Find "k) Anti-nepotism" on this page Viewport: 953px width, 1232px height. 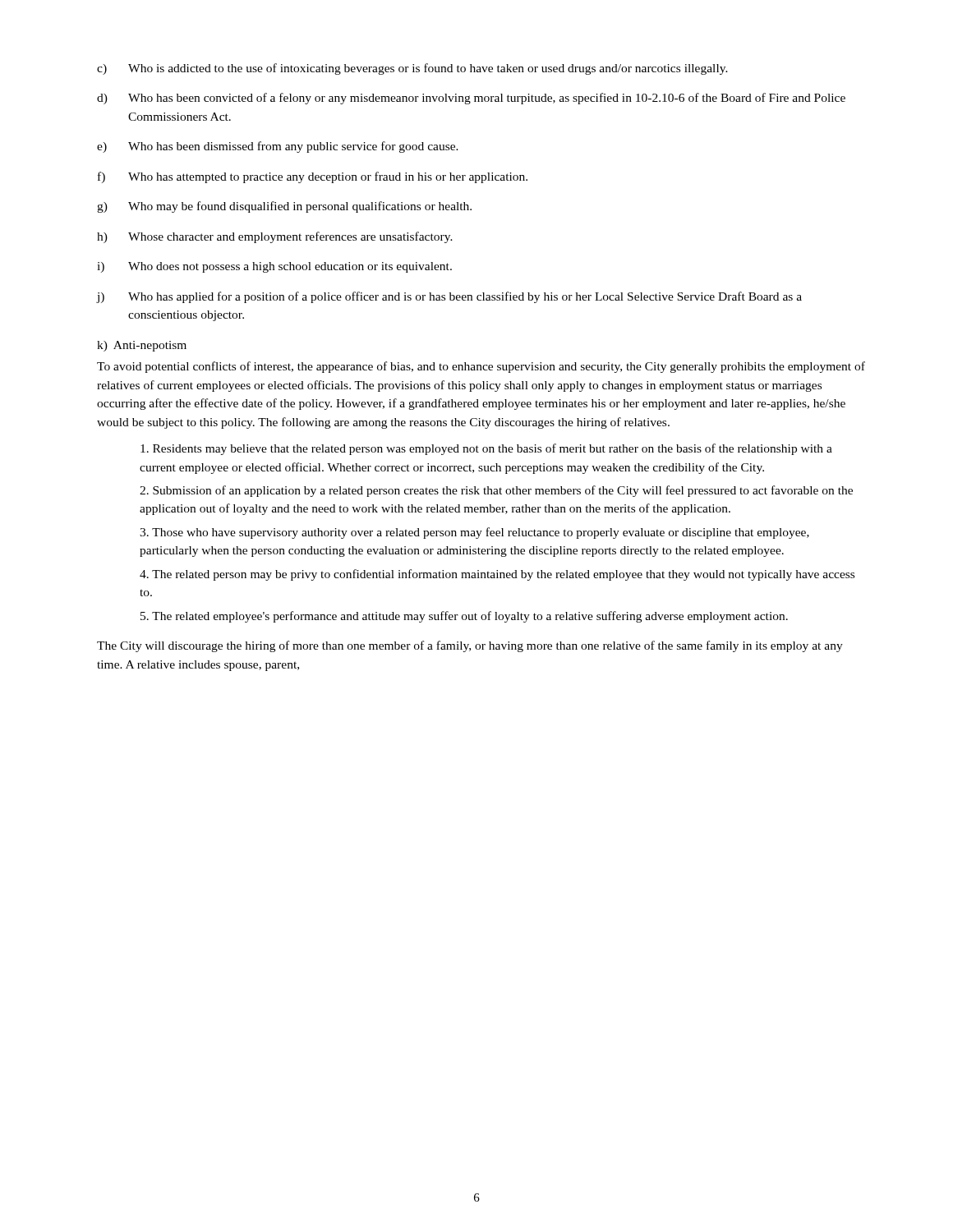point(142,344)
